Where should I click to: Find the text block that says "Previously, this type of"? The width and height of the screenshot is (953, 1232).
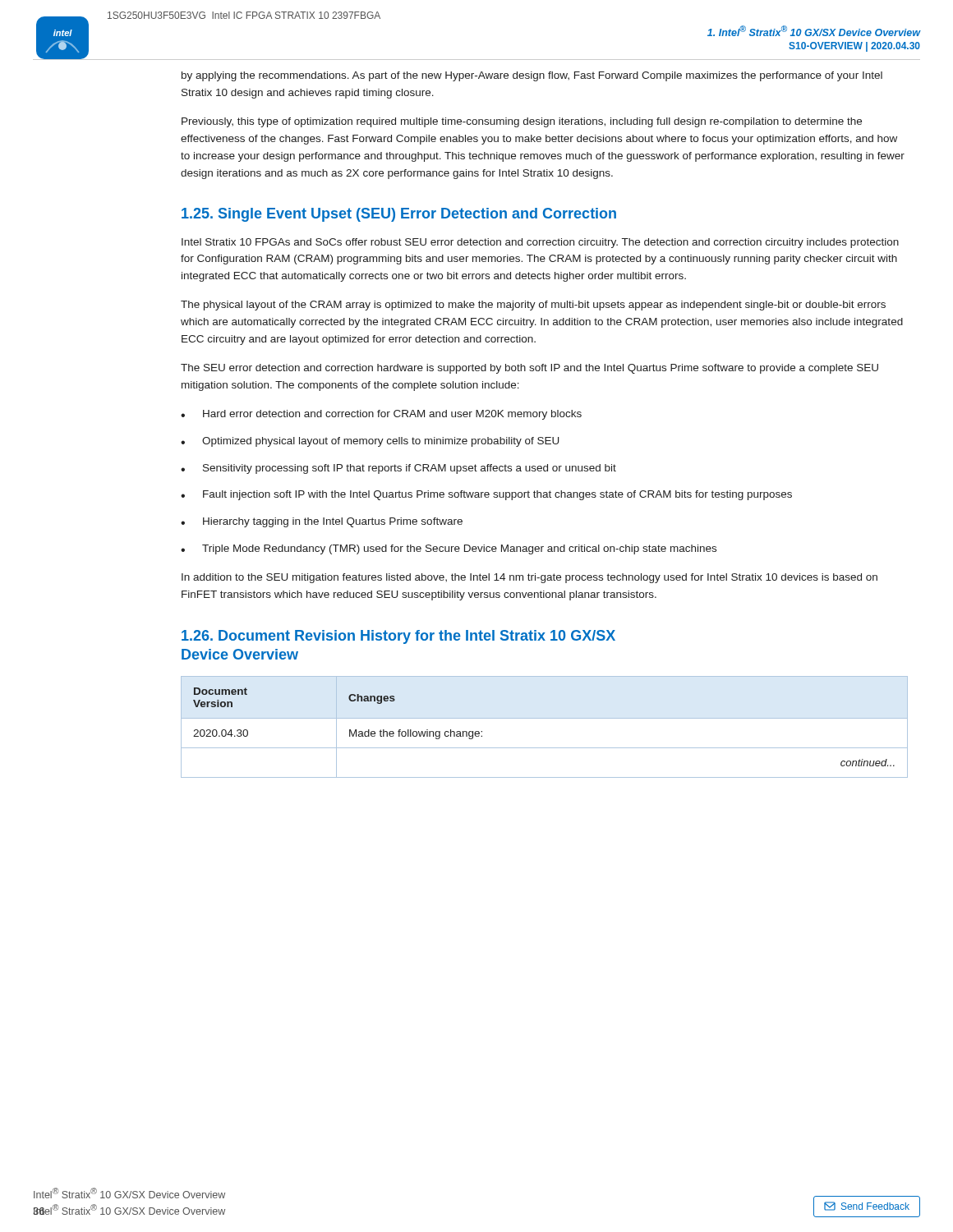tap(543, 147)
